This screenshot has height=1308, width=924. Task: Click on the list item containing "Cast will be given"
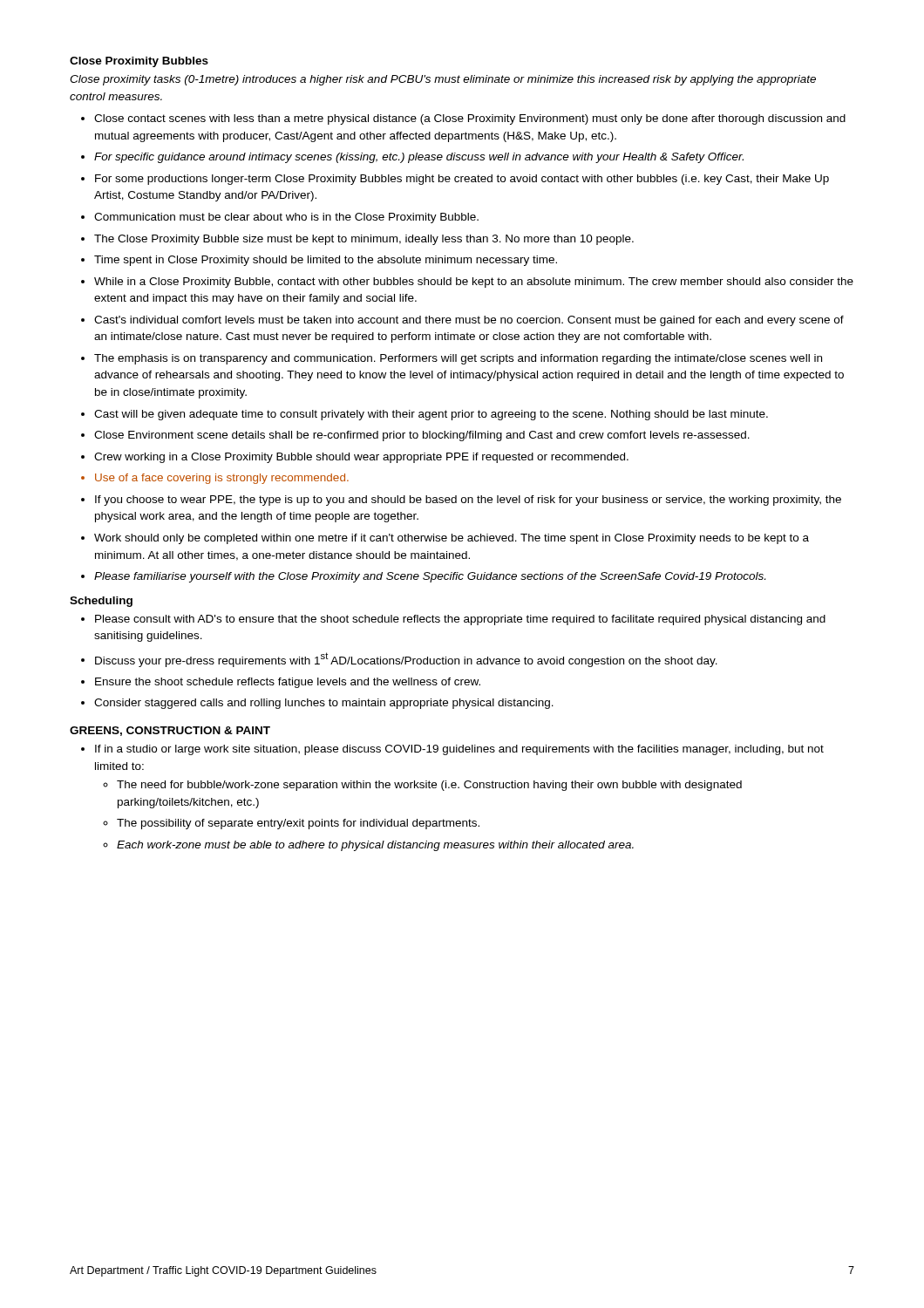[474, 414]
